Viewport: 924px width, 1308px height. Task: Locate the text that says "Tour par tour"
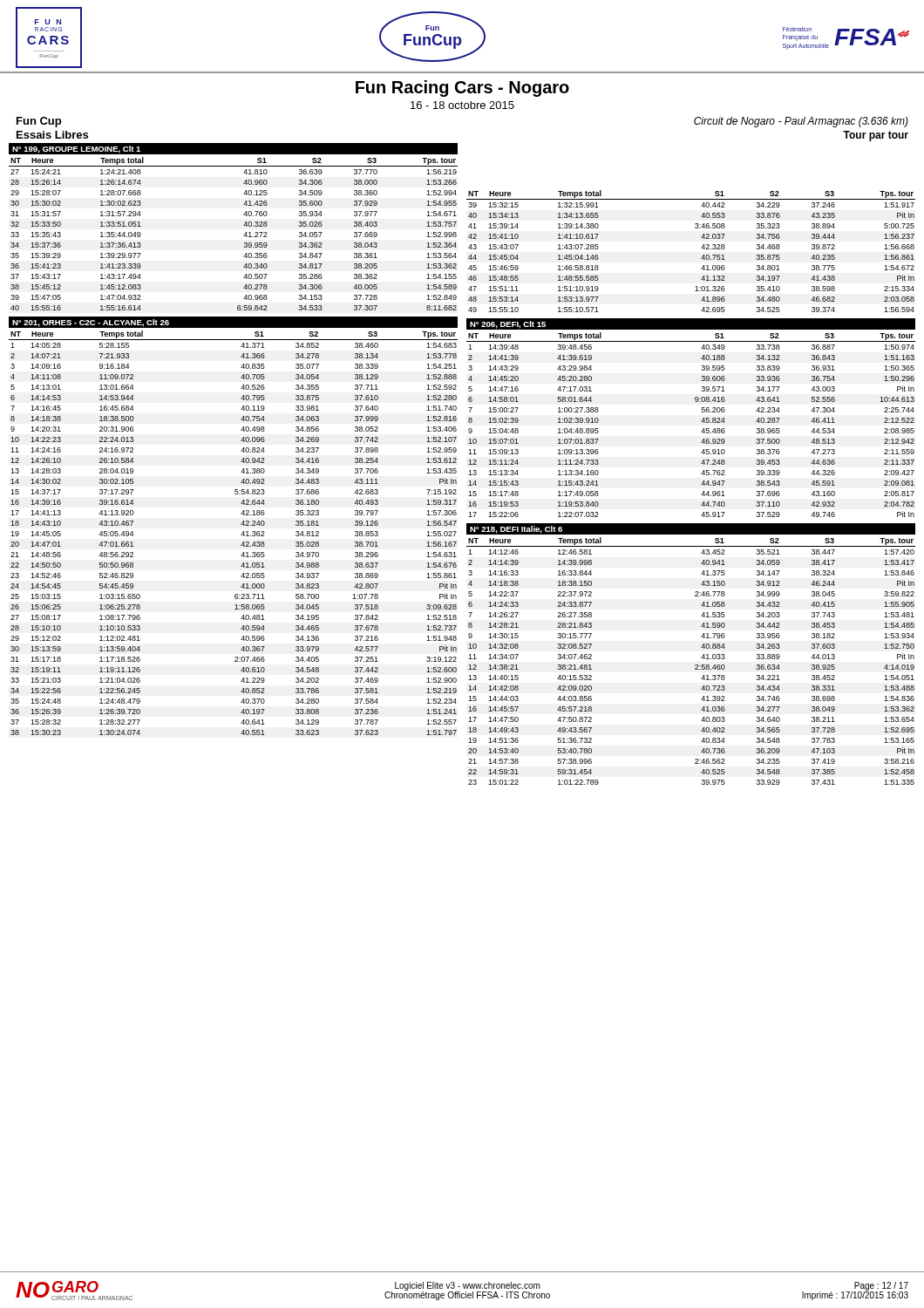(x=876, y=135)
